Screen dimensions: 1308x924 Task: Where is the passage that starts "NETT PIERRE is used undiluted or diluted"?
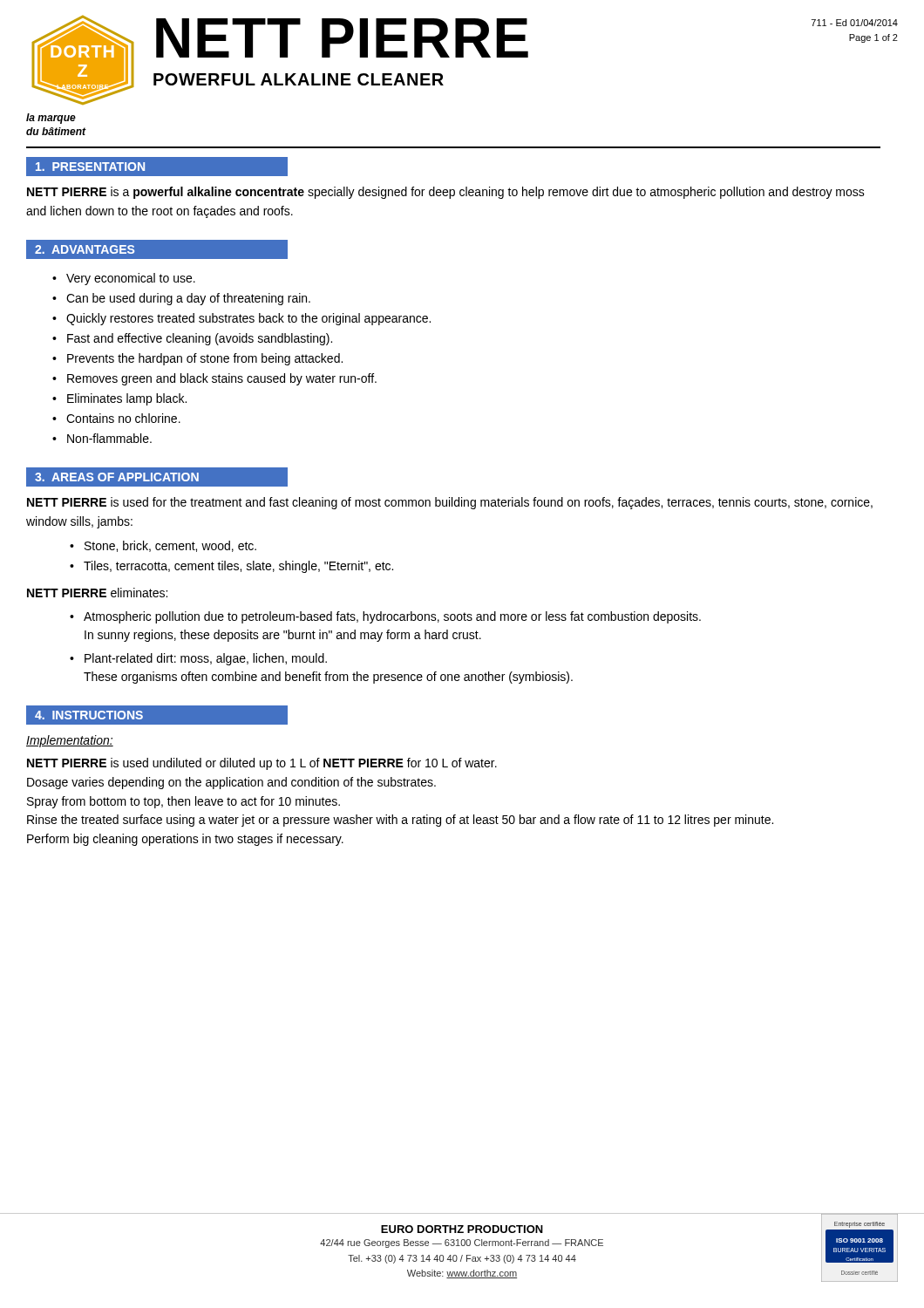[262, 764]
